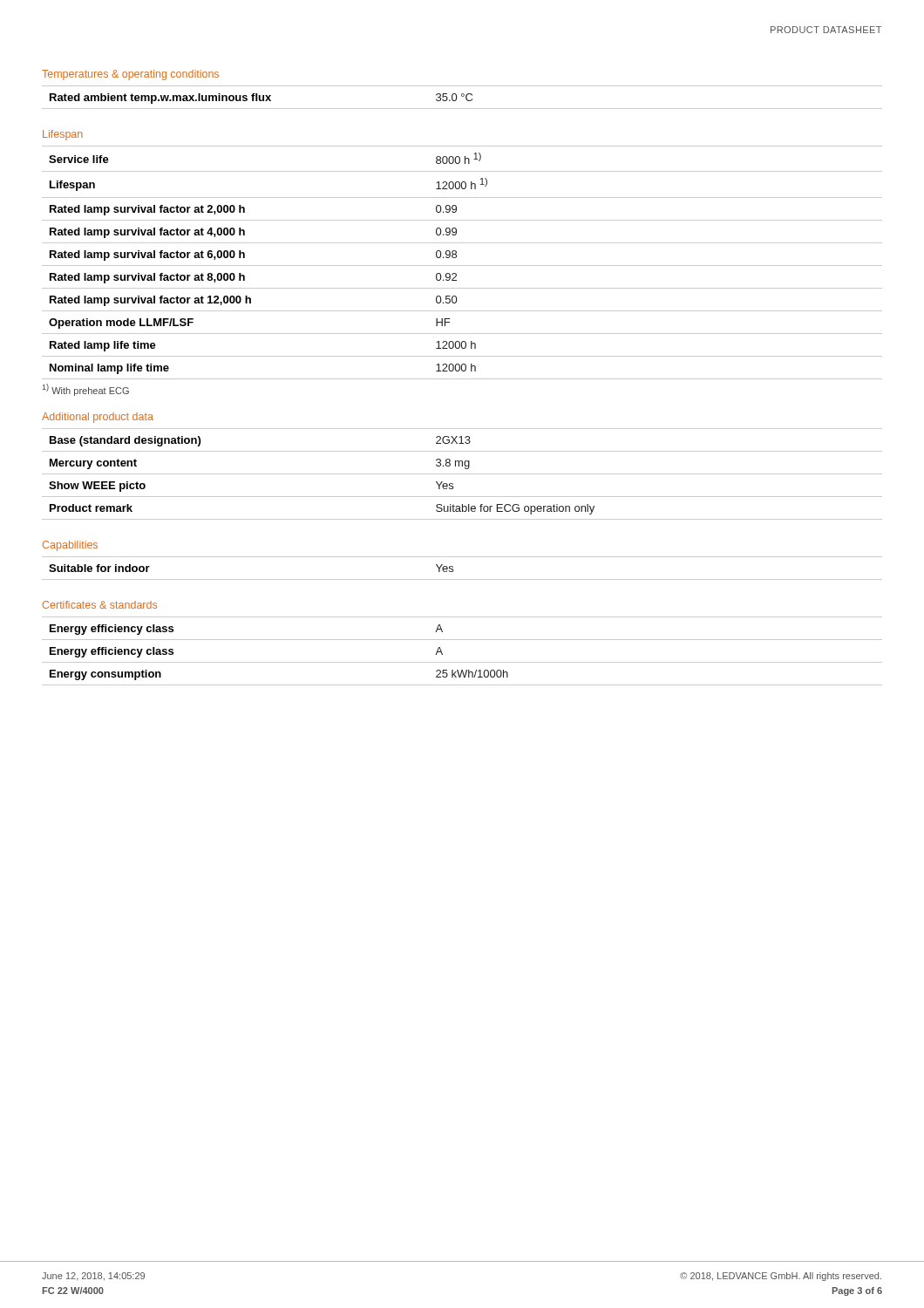924x1308 pixels.
Task: Click where it says "Additional product data"
Action: (x=98, y=417)
